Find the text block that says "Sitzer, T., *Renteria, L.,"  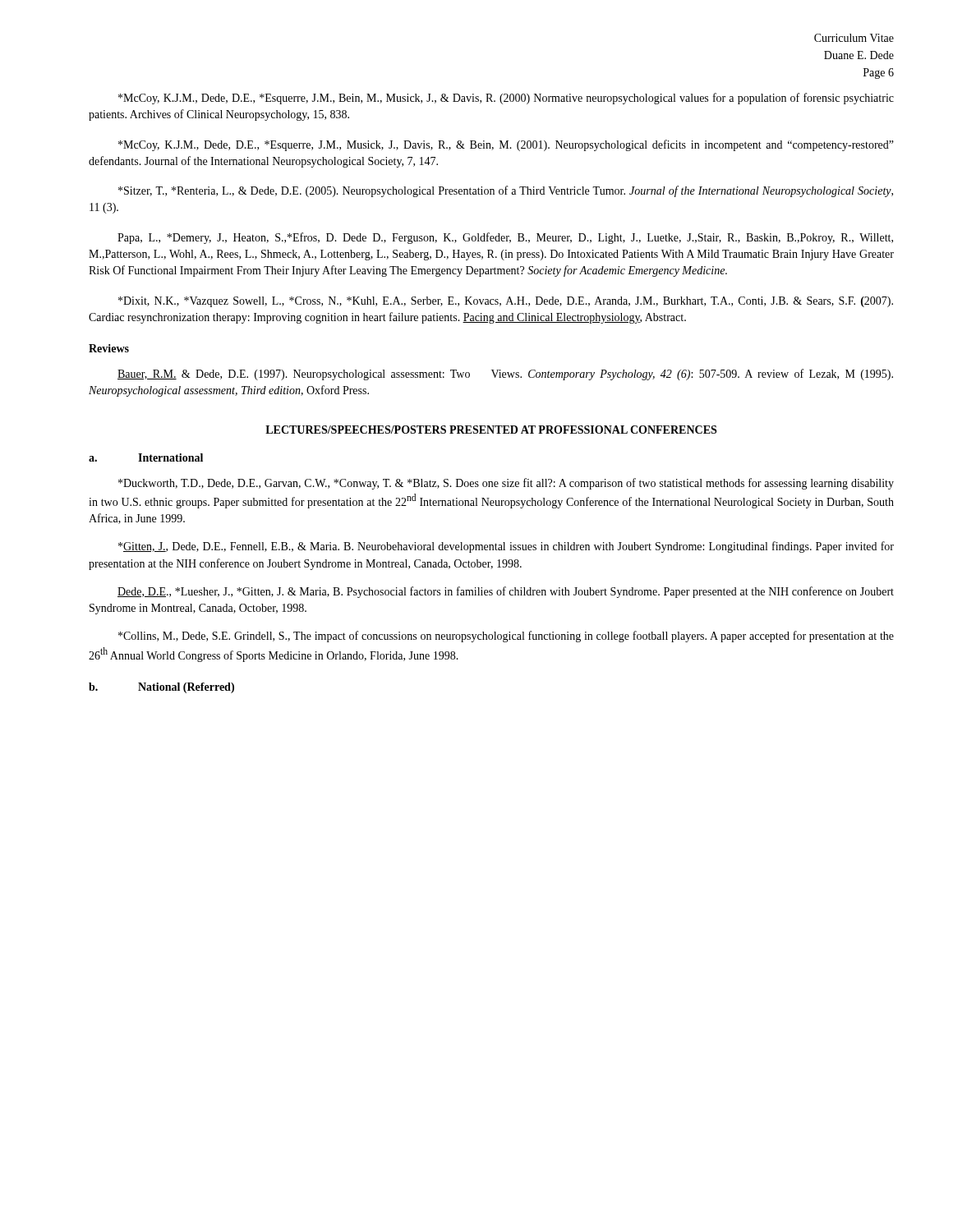tap(491, 200)
